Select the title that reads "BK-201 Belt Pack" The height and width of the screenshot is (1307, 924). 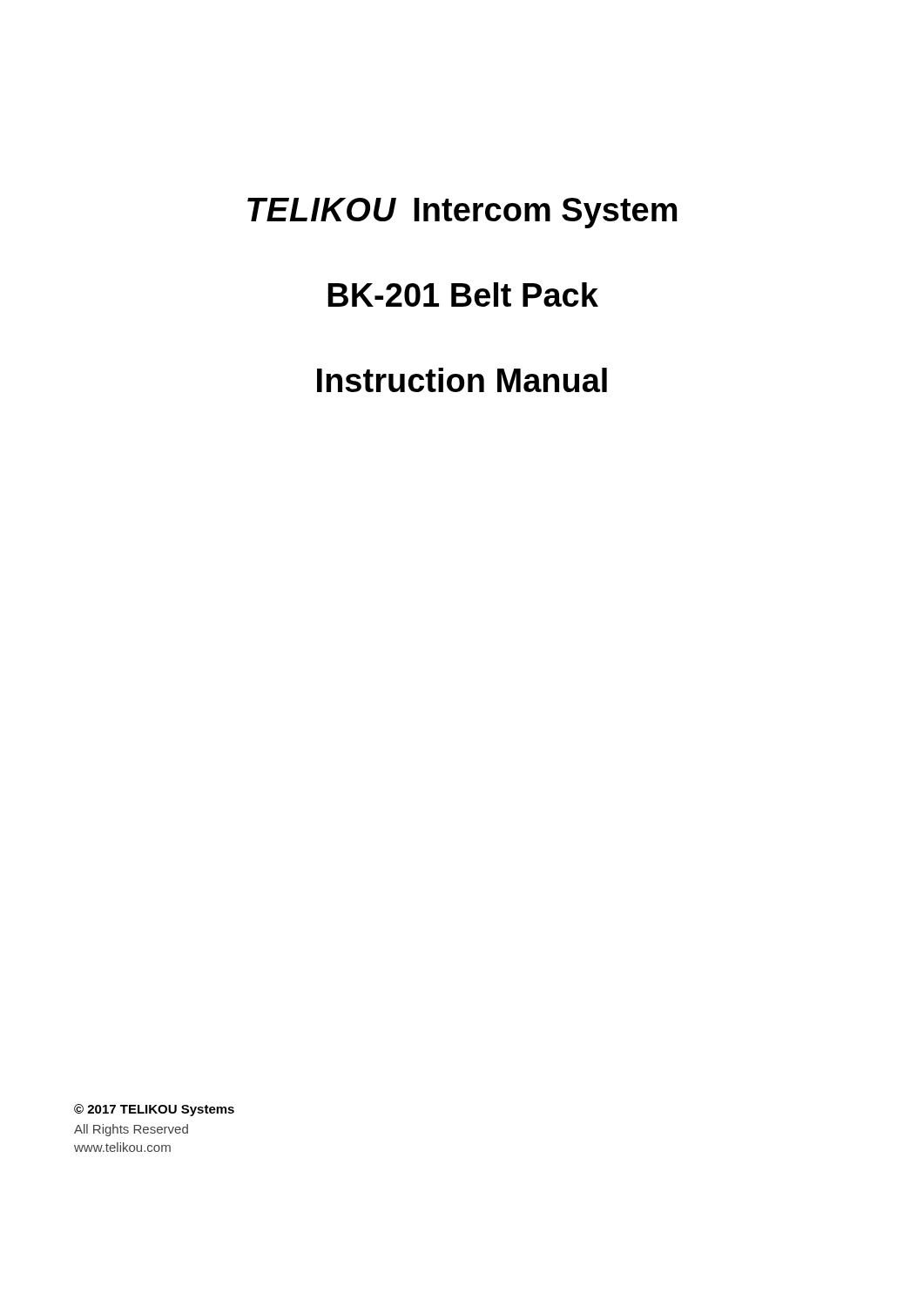[462, 295]
